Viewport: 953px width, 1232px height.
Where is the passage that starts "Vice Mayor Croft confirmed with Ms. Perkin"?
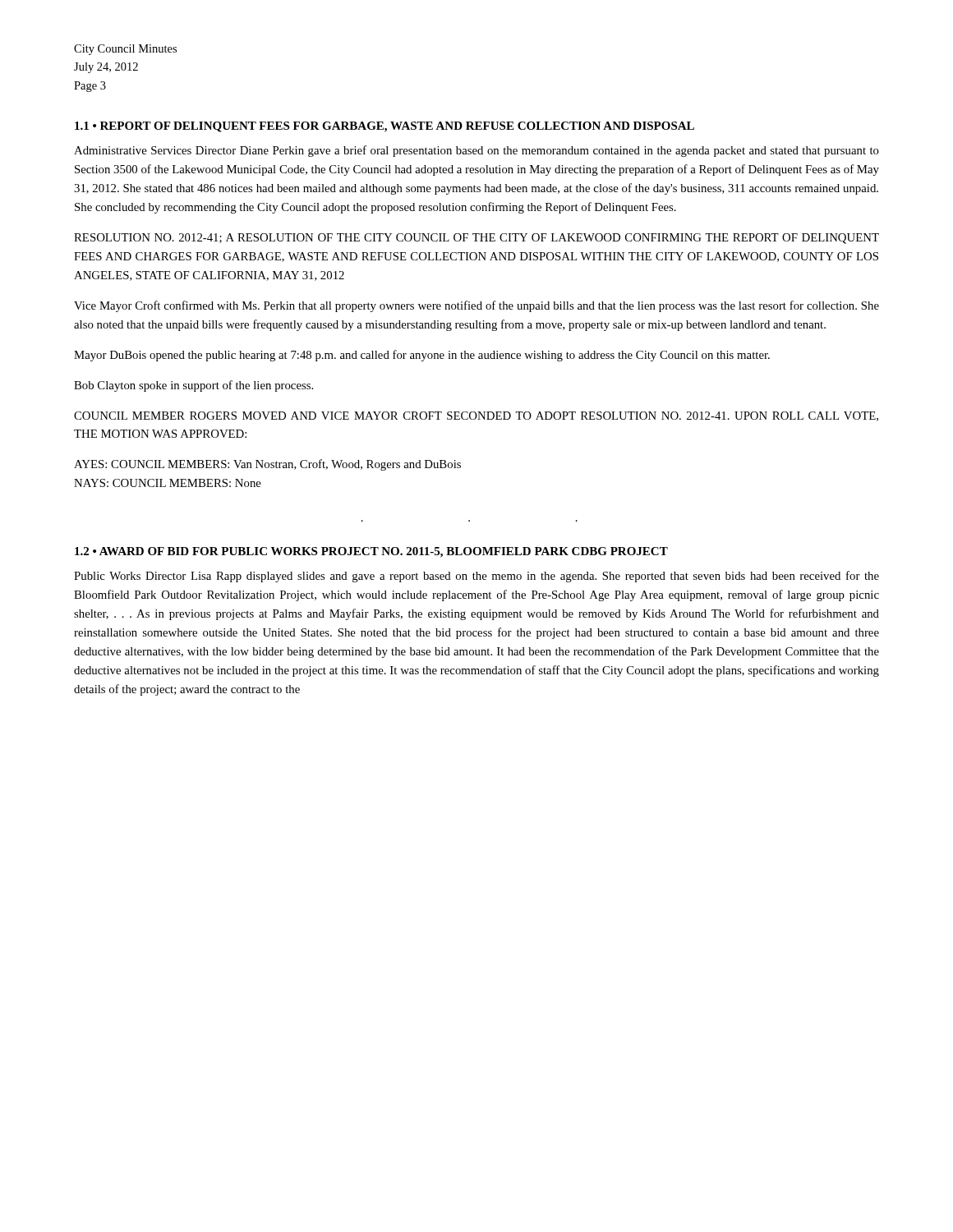pyautogui.click(x=476, y=315)
